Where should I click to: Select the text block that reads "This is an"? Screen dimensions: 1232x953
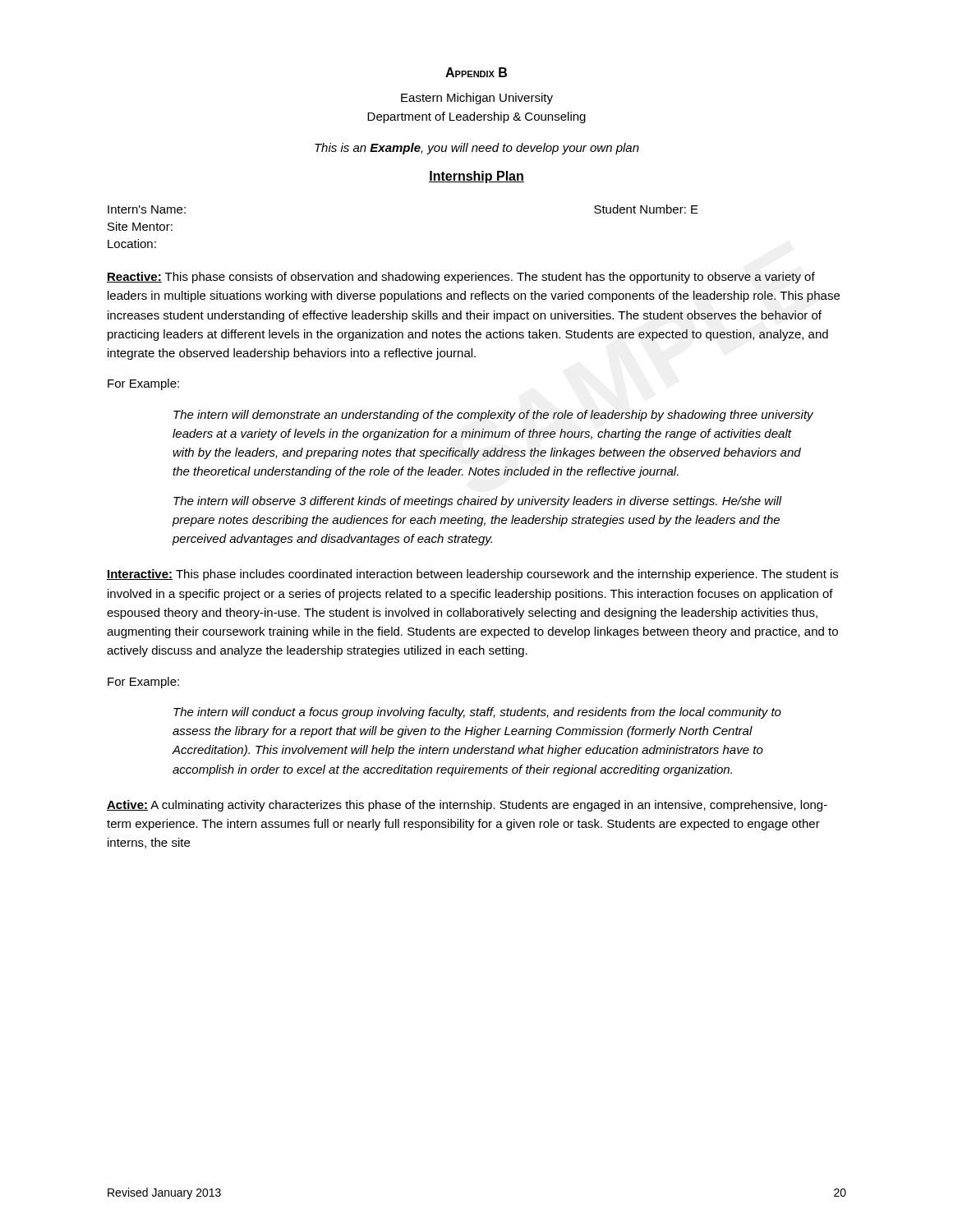[476, 147]
